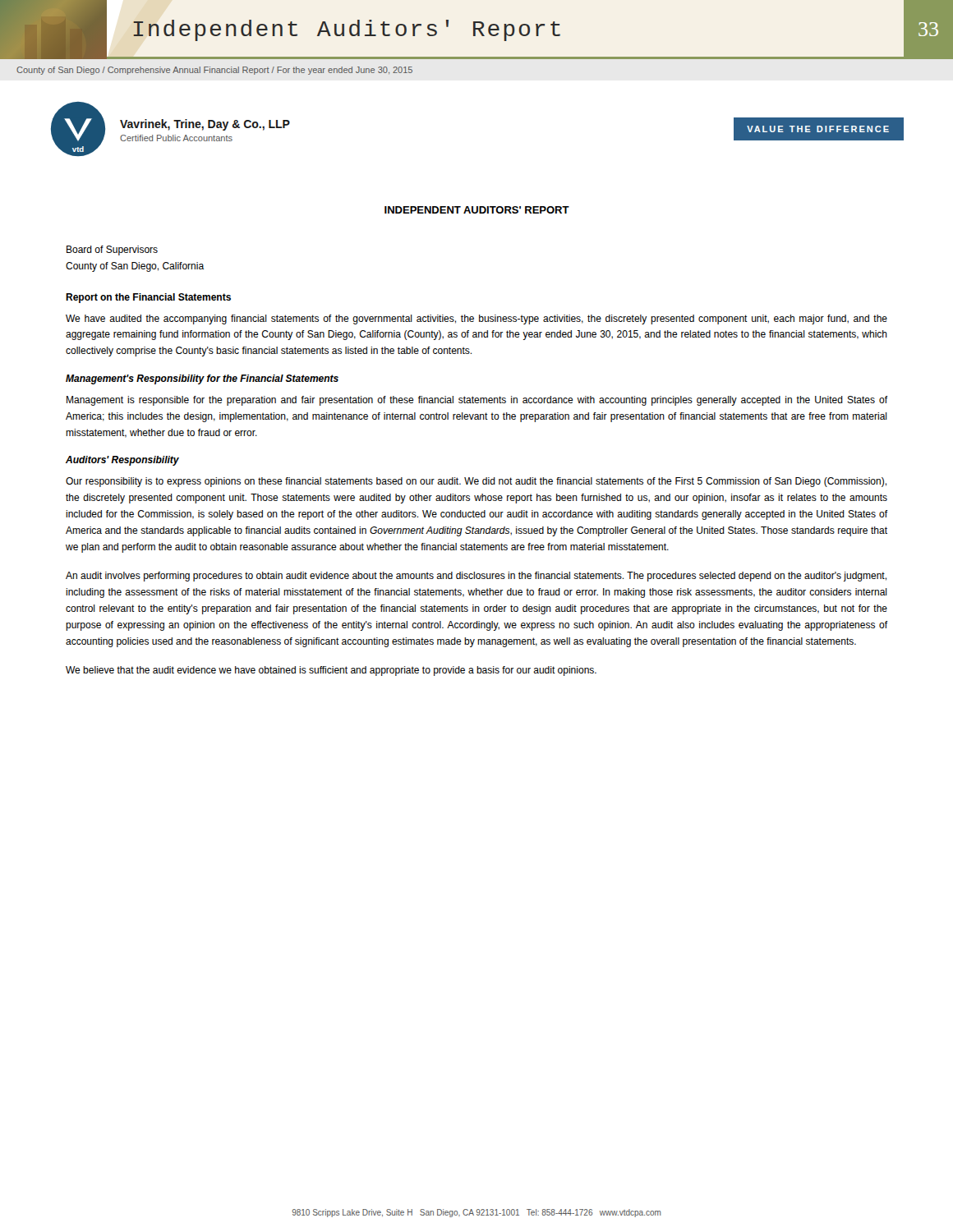
Task: Find the text block with the text "Management is responsible for the"
Action: 476,416
